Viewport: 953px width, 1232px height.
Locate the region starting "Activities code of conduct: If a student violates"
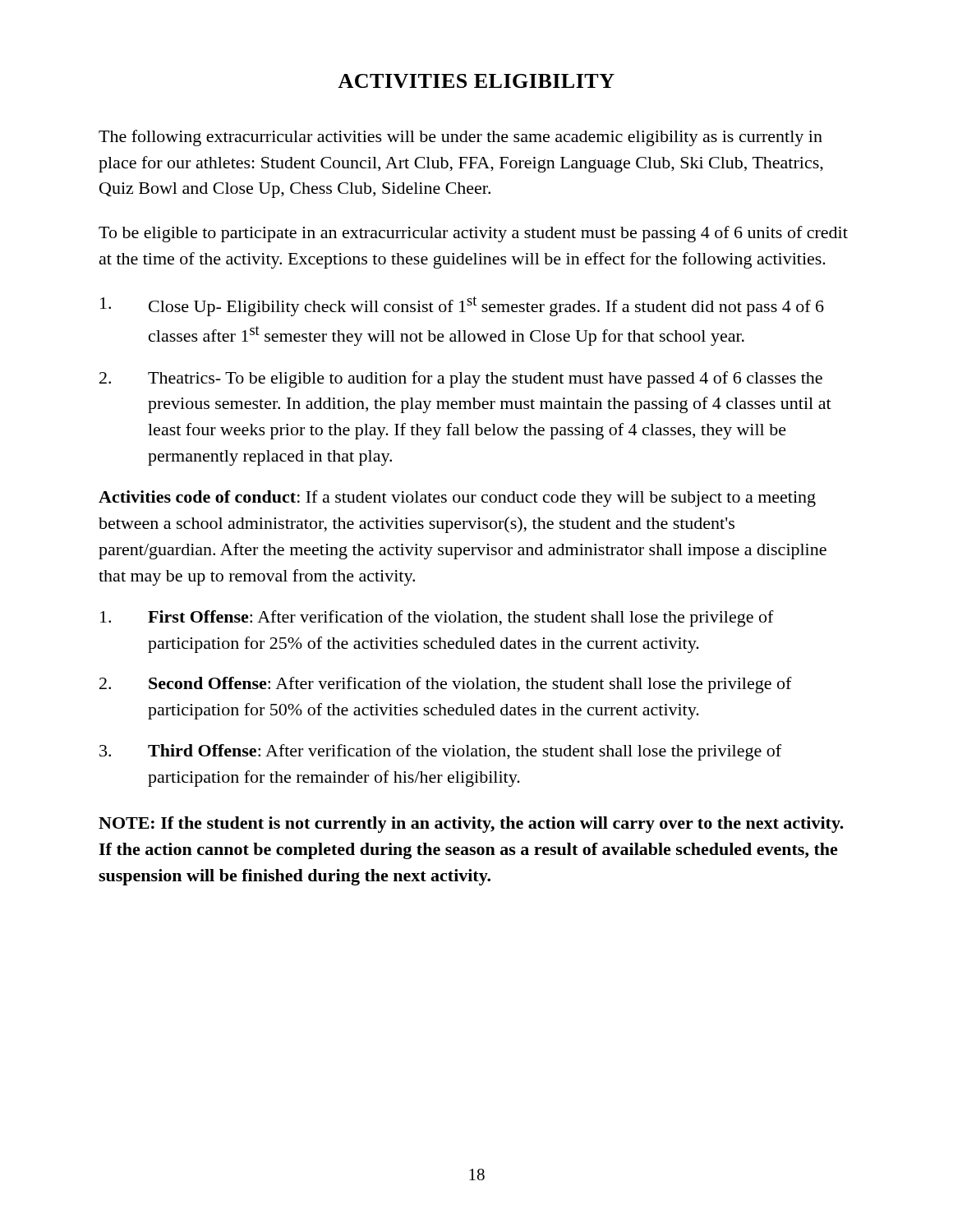463,536
